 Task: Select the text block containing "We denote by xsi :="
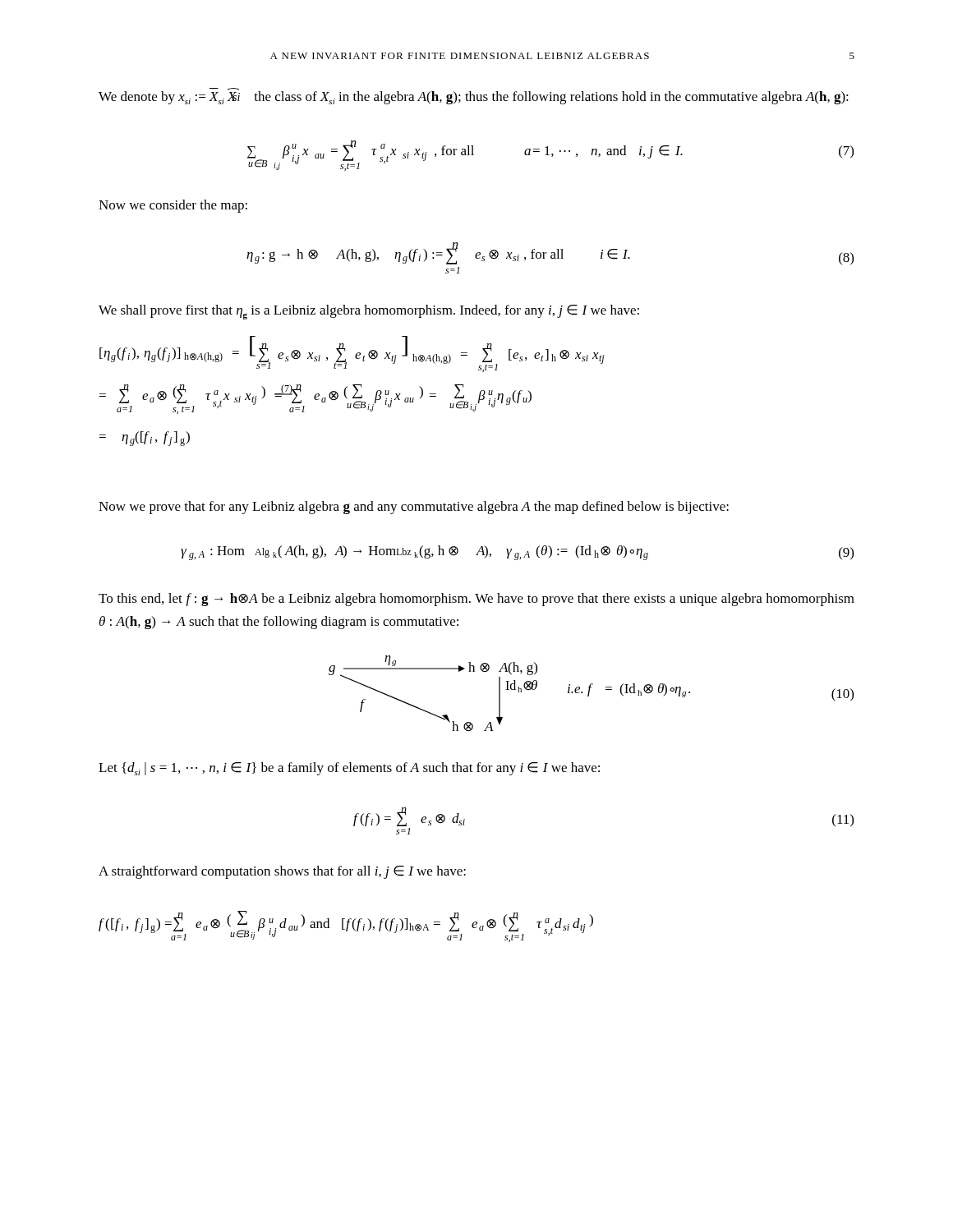(476, 97)
